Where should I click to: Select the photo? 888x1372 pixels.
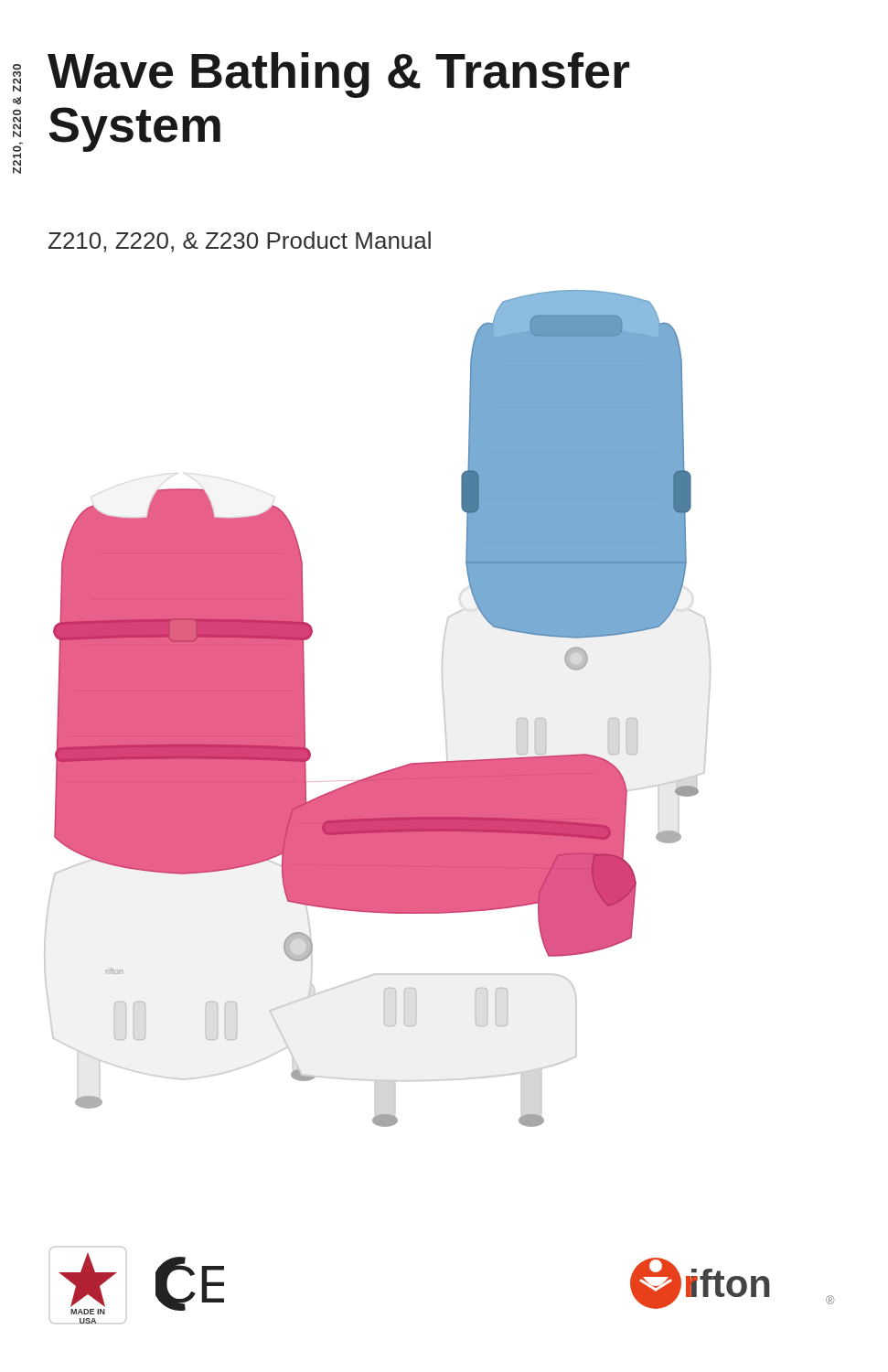pos(439,755)
